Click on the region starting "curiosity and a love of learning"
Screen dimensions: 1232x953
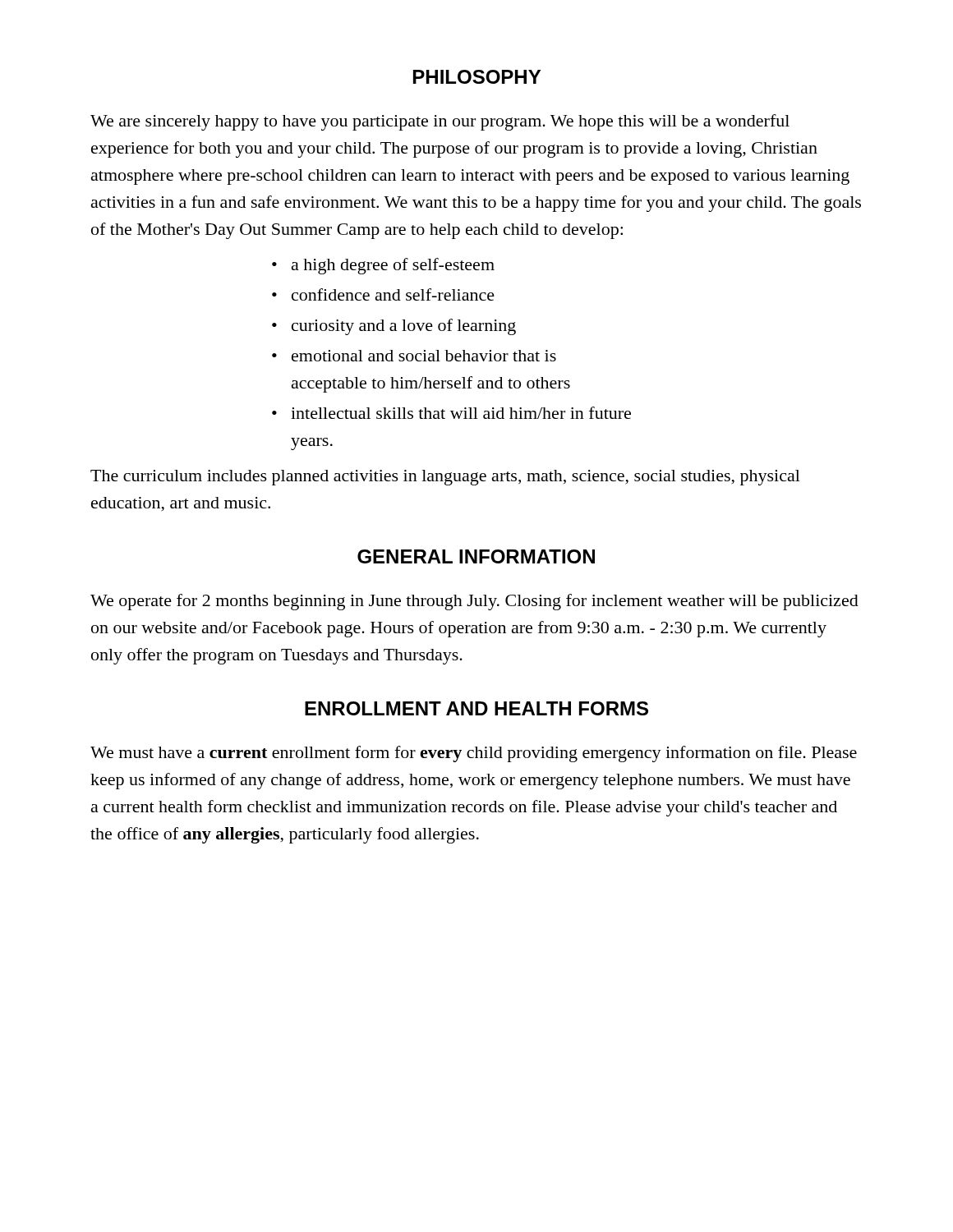404,325
